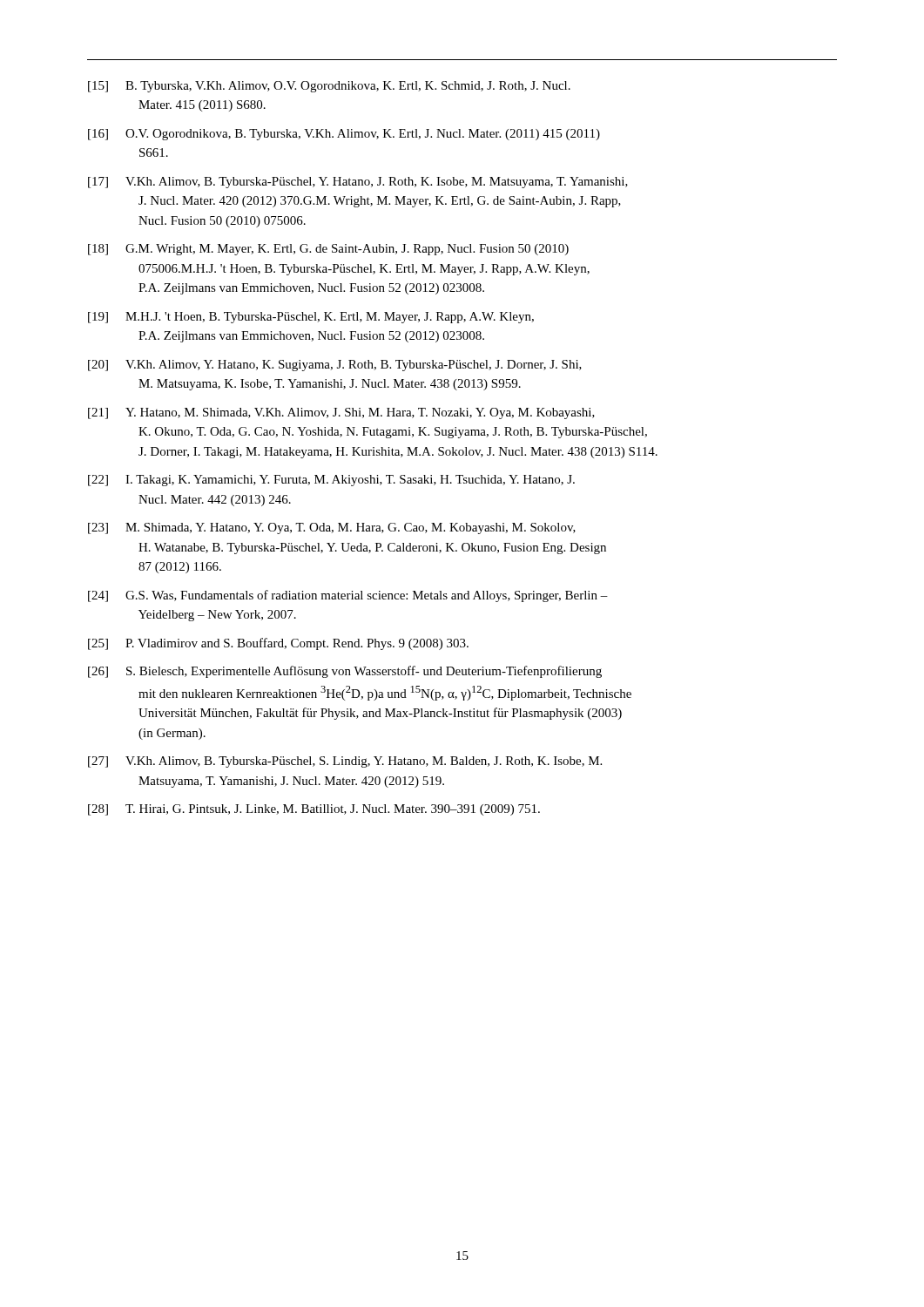Where is the passage that starts "[20] V.Kh. Alimov, Y. Hatano,"?

[462, 374]
